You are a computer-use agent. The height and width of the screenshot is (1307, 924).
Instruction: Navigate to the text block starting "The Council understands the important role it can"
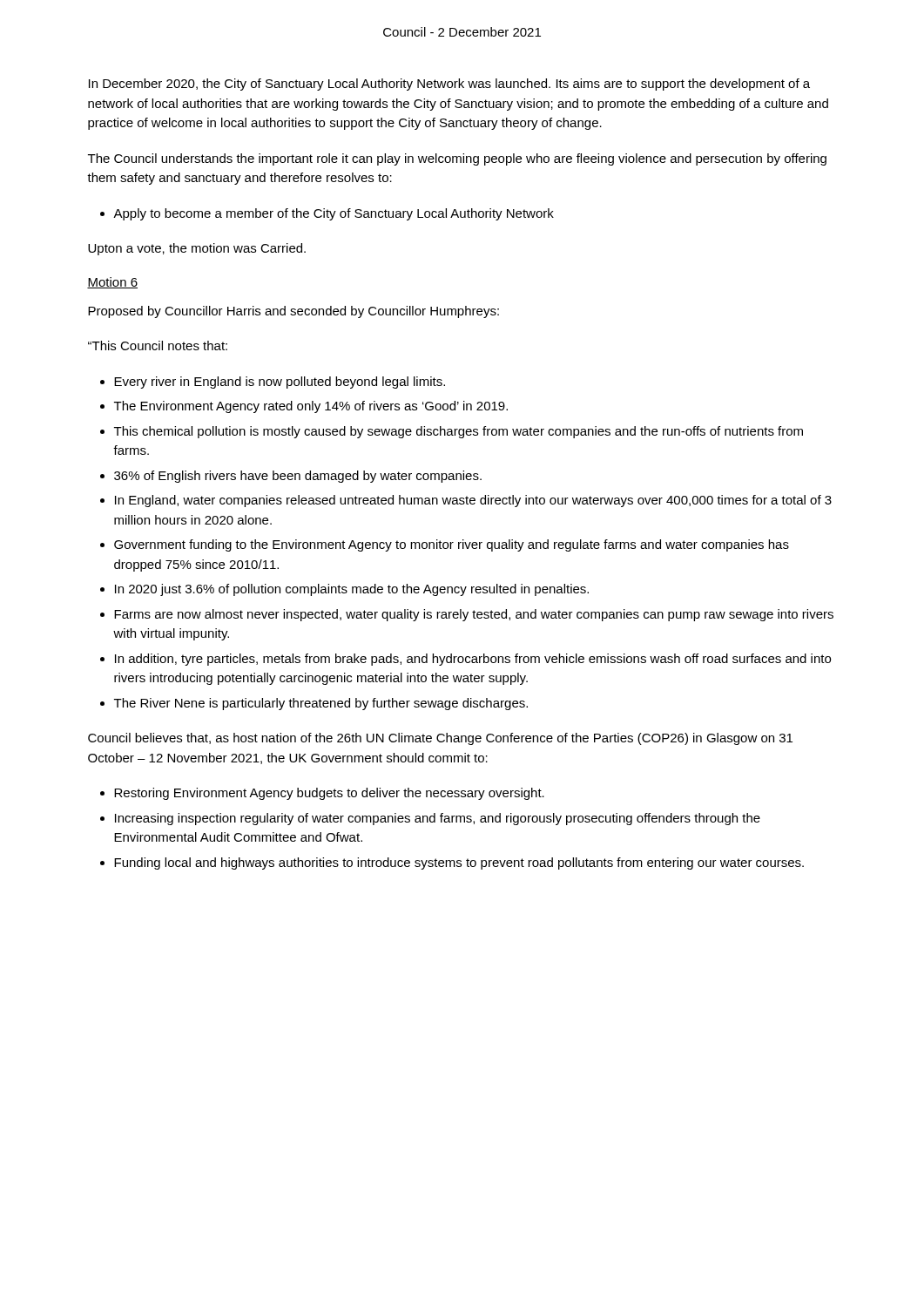[457, 167]
